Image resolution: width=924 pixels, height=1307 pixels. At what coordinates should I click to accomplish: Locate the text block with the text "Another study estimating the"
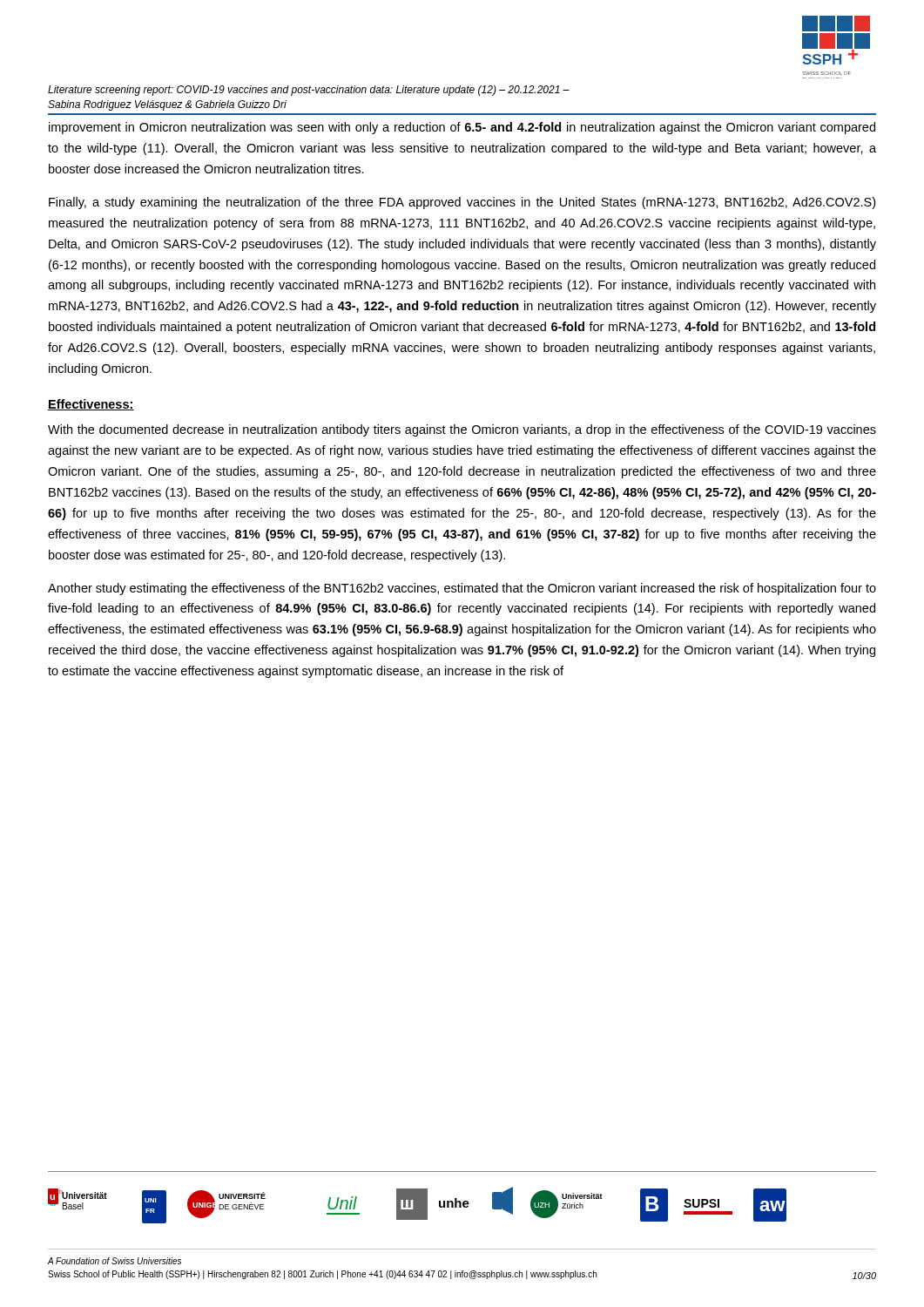(x=462, y=629)
